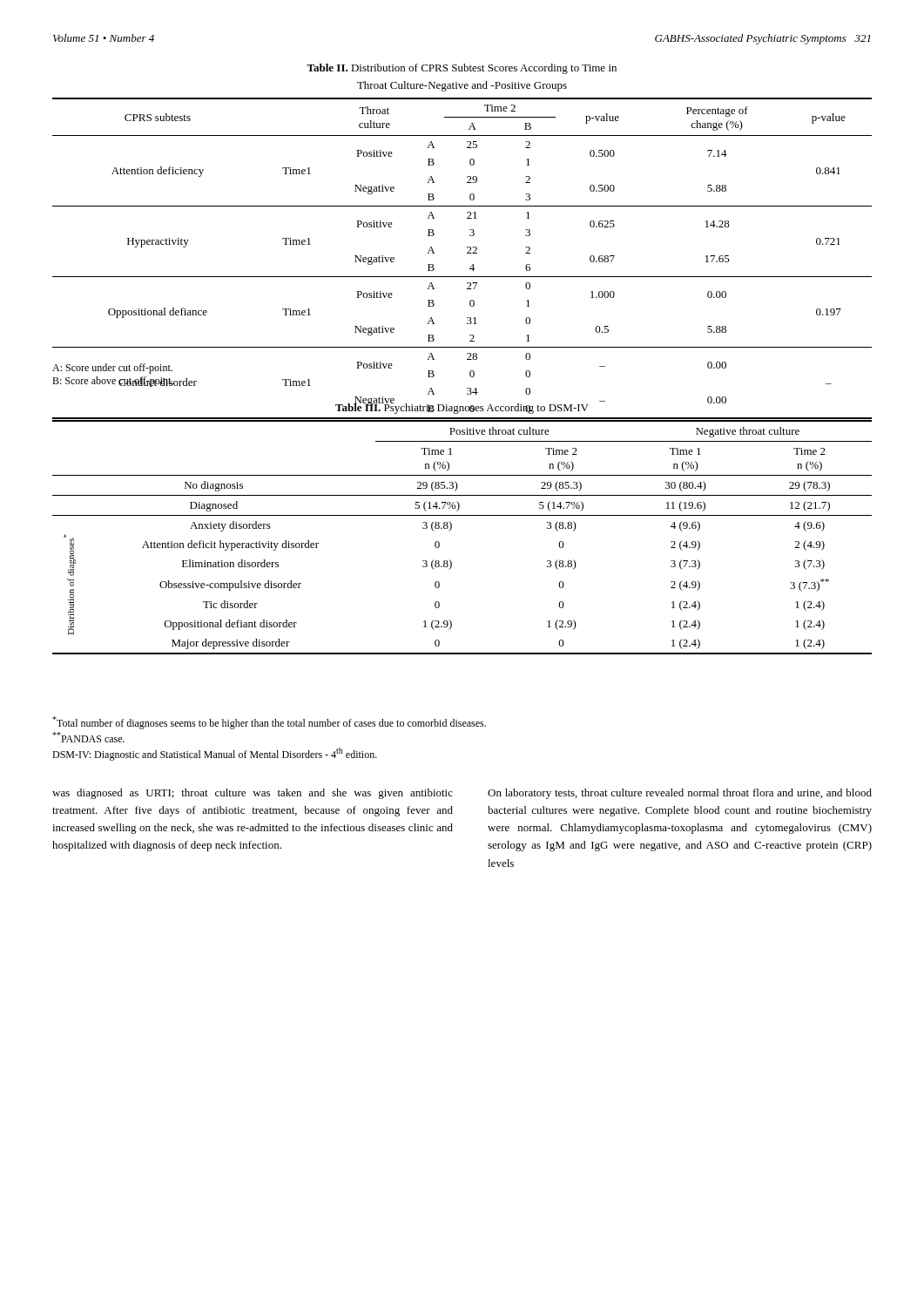Locate the table with the text "2 (4.9)"

click(x=462, y=537)
